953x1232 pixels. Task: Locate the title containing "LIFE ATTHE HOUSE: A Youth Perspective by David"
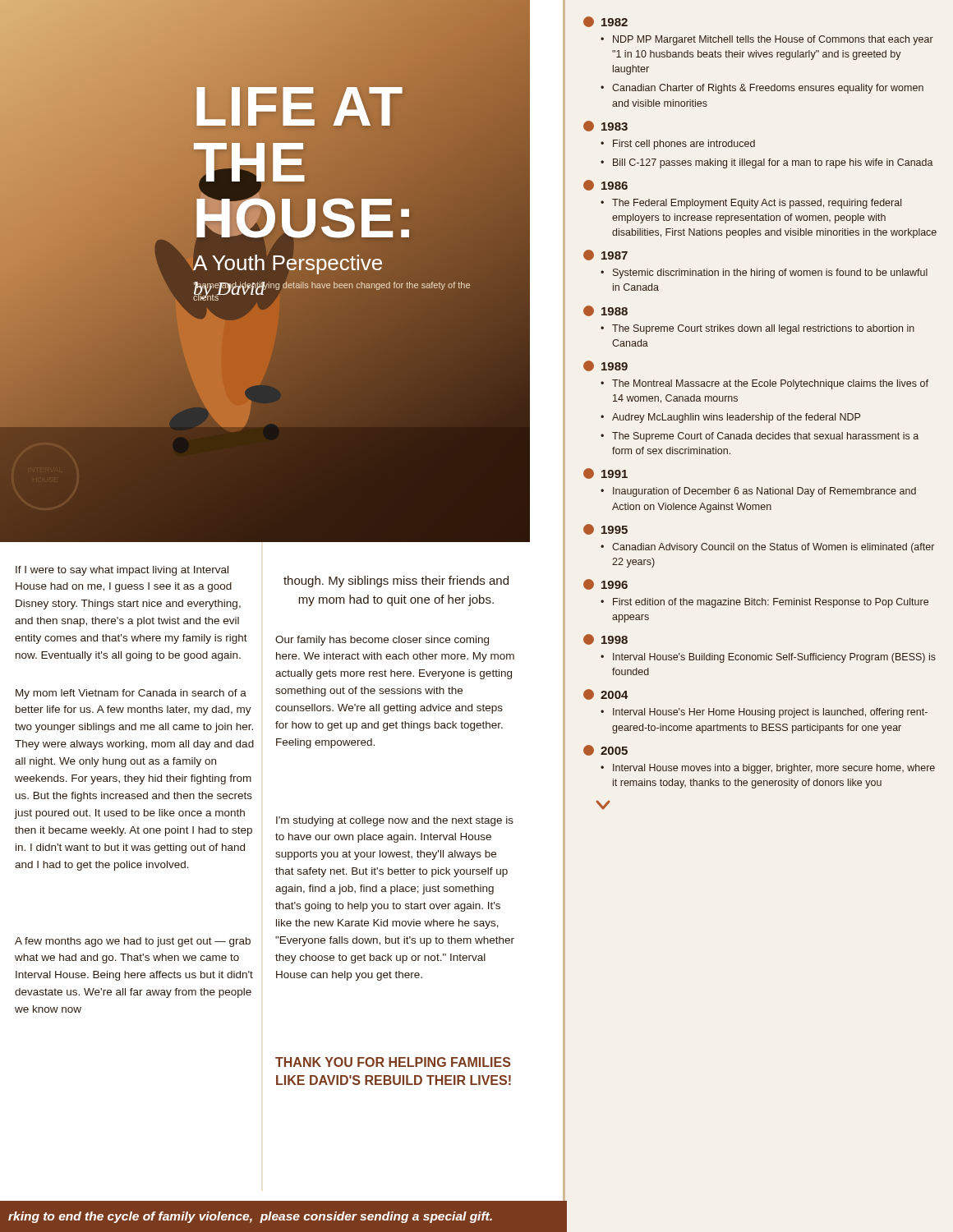[353, 189]
